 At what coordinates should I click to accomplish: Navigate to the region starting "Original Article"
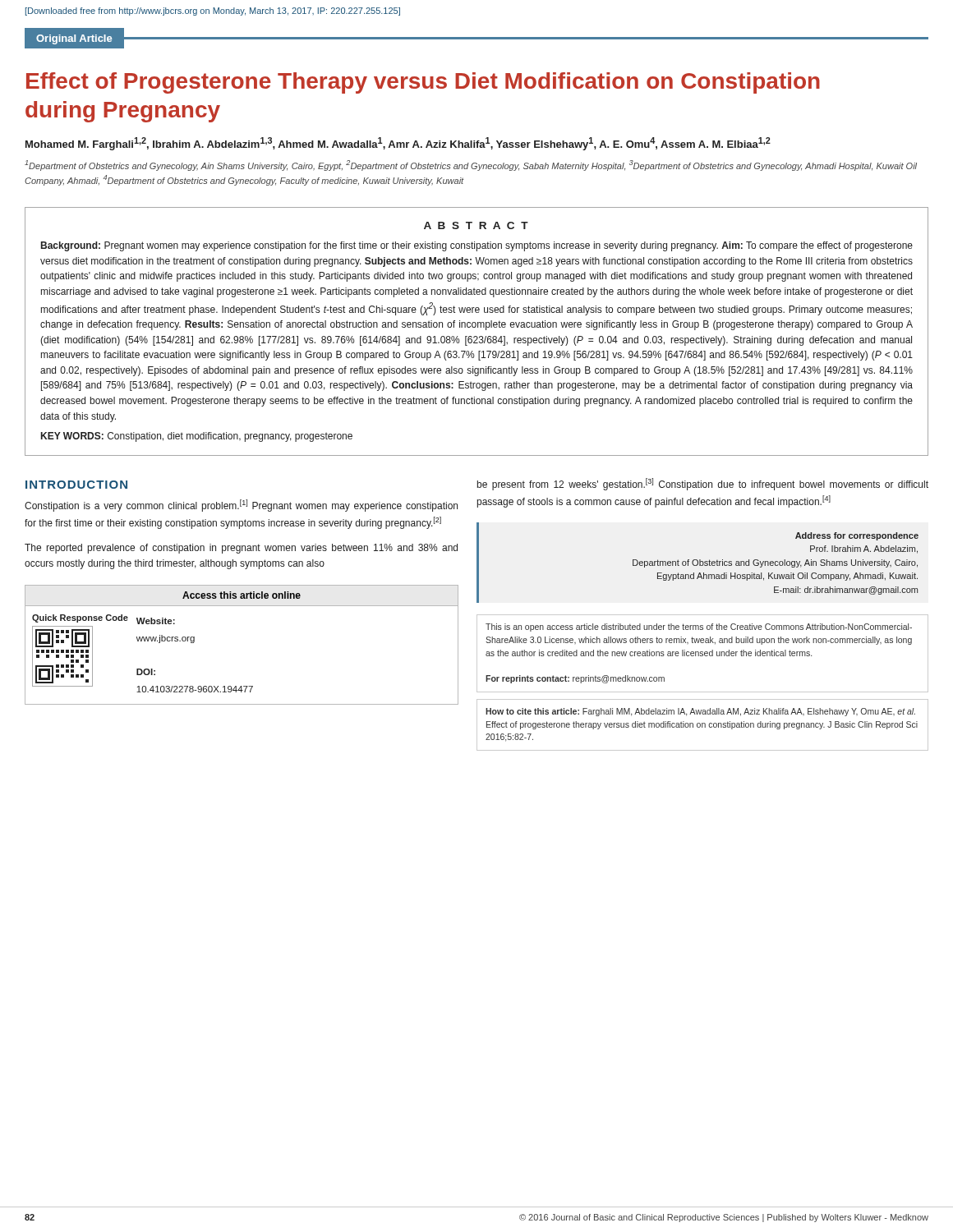pyautogui.click(x=476, y=38)
